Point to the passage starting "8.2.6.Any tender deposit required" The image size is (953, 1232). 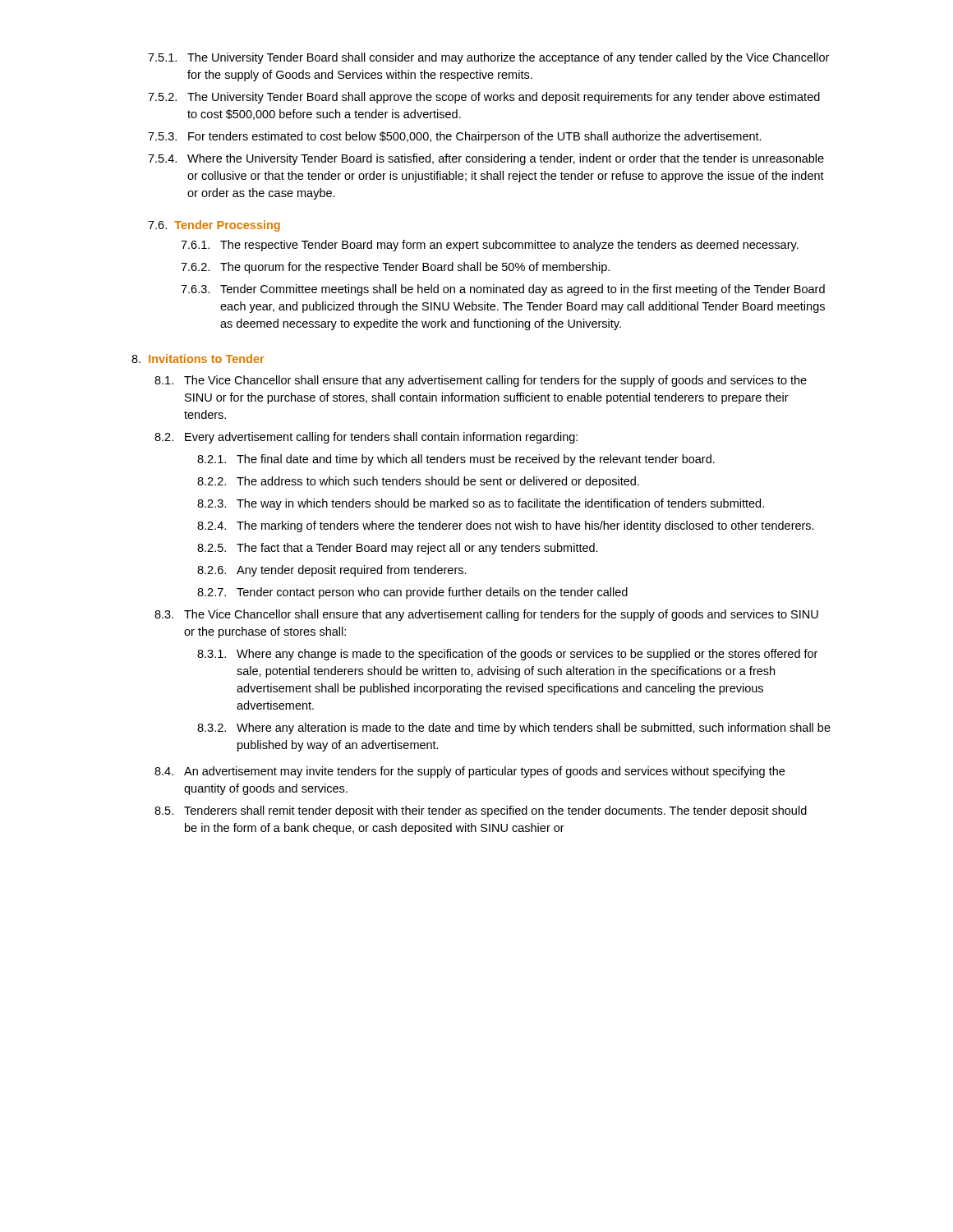pos(332,571)
